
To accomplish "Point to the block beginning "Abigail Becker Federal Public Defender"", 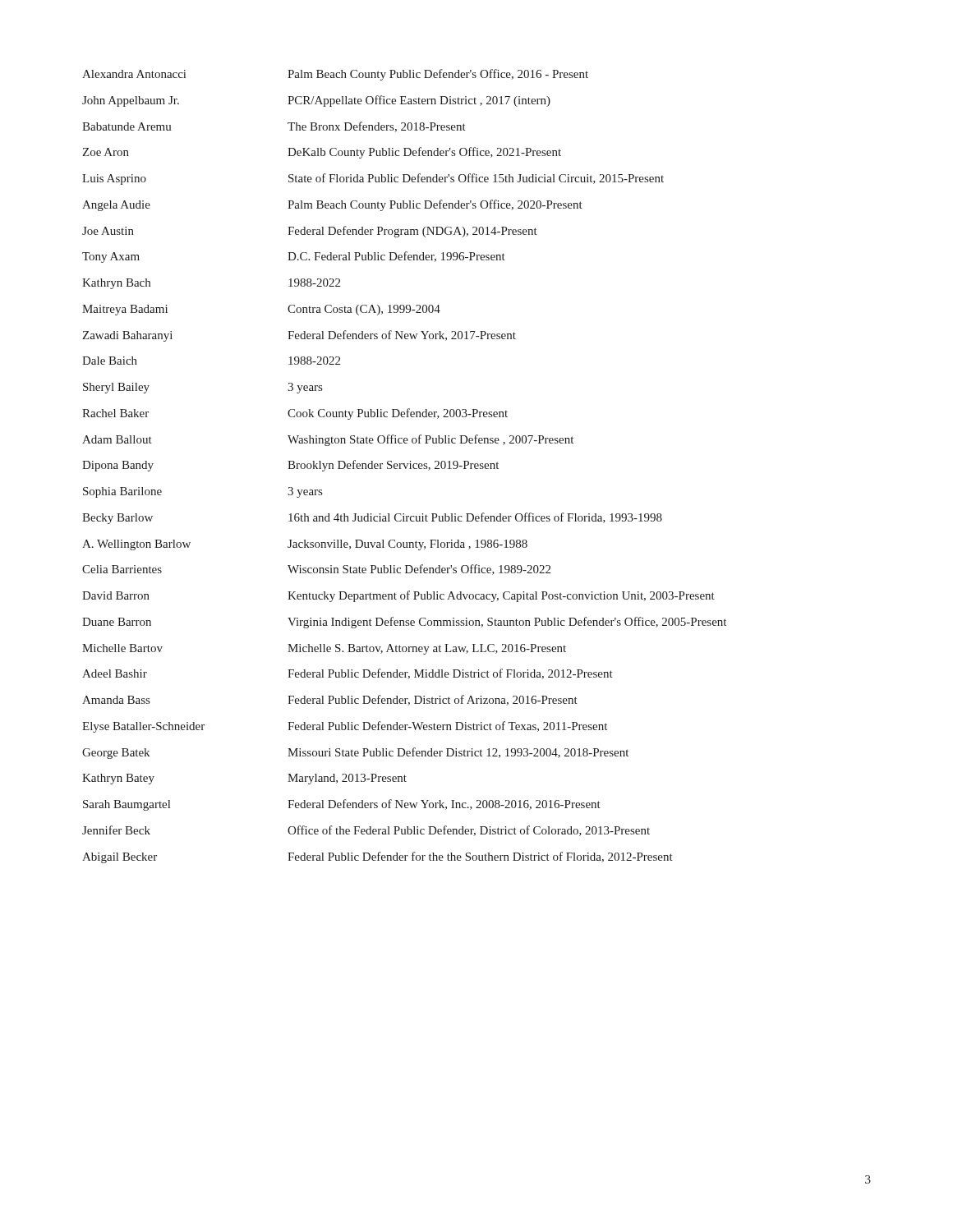I will pyautogui.click(x=476, y=857).
